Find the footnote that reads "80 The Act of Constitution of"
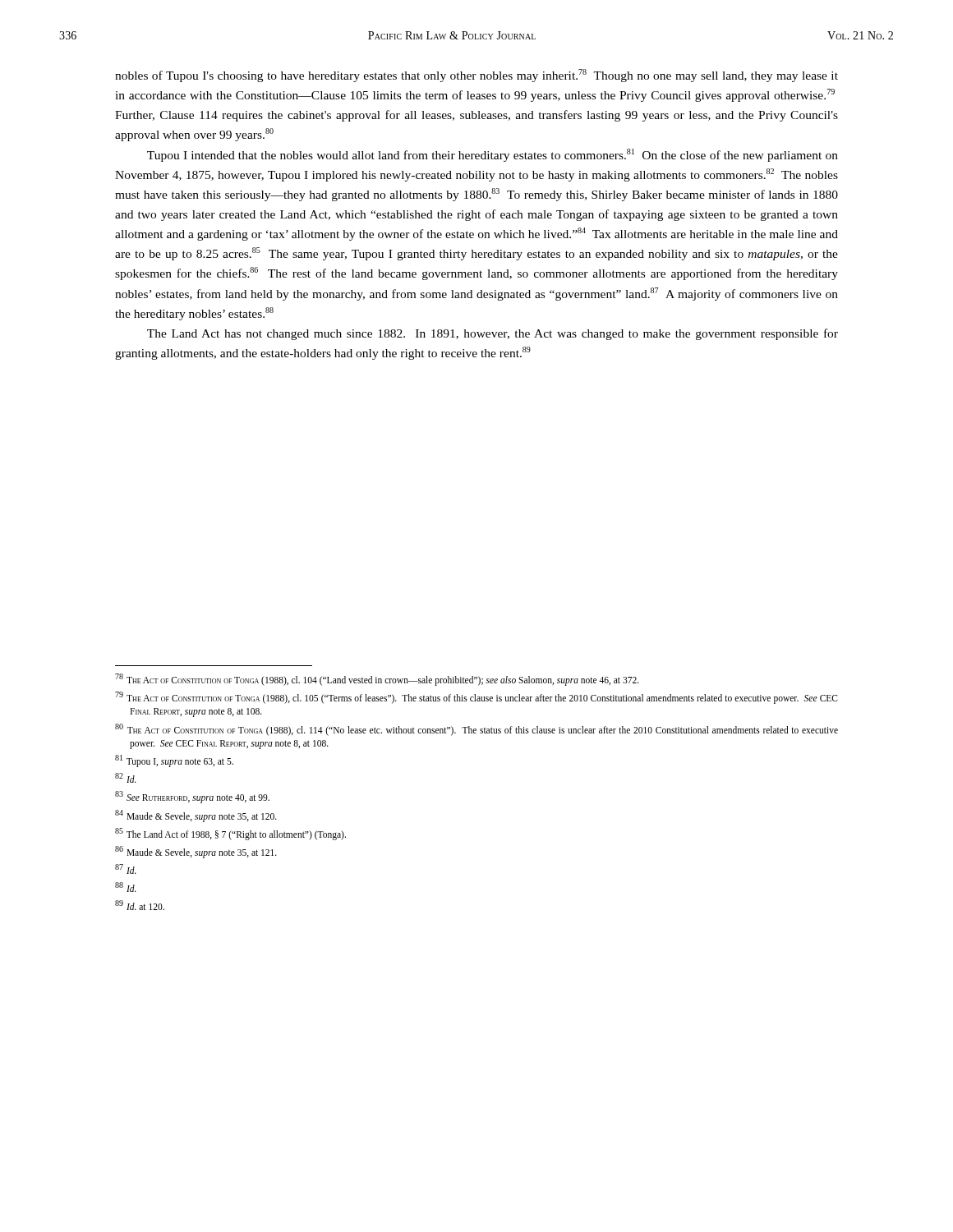 (476, 735)
